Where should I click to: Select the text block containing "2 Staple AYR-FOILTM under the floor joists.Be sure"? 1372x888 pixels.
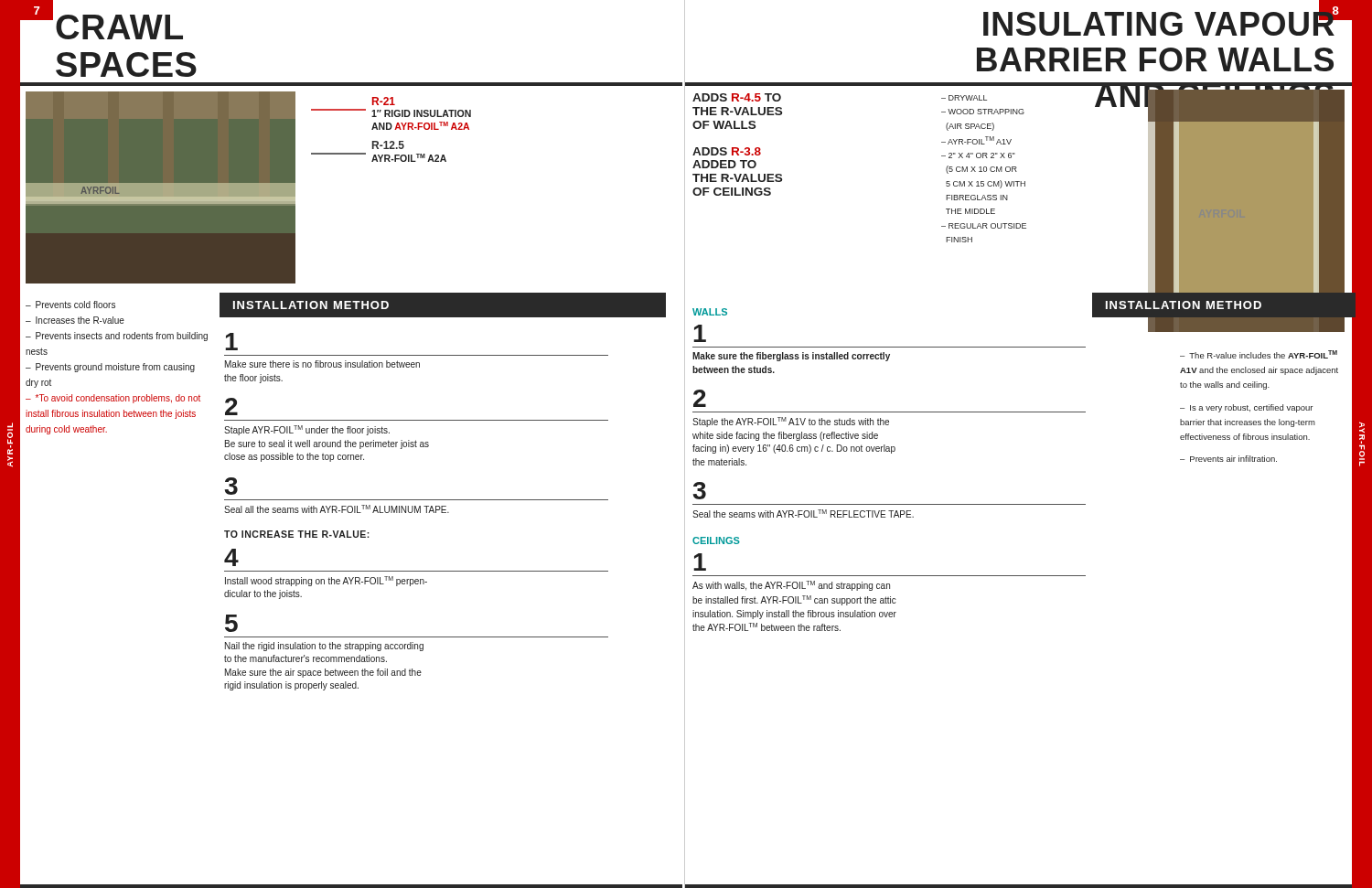pyautogui.click(x=416, y=429)
